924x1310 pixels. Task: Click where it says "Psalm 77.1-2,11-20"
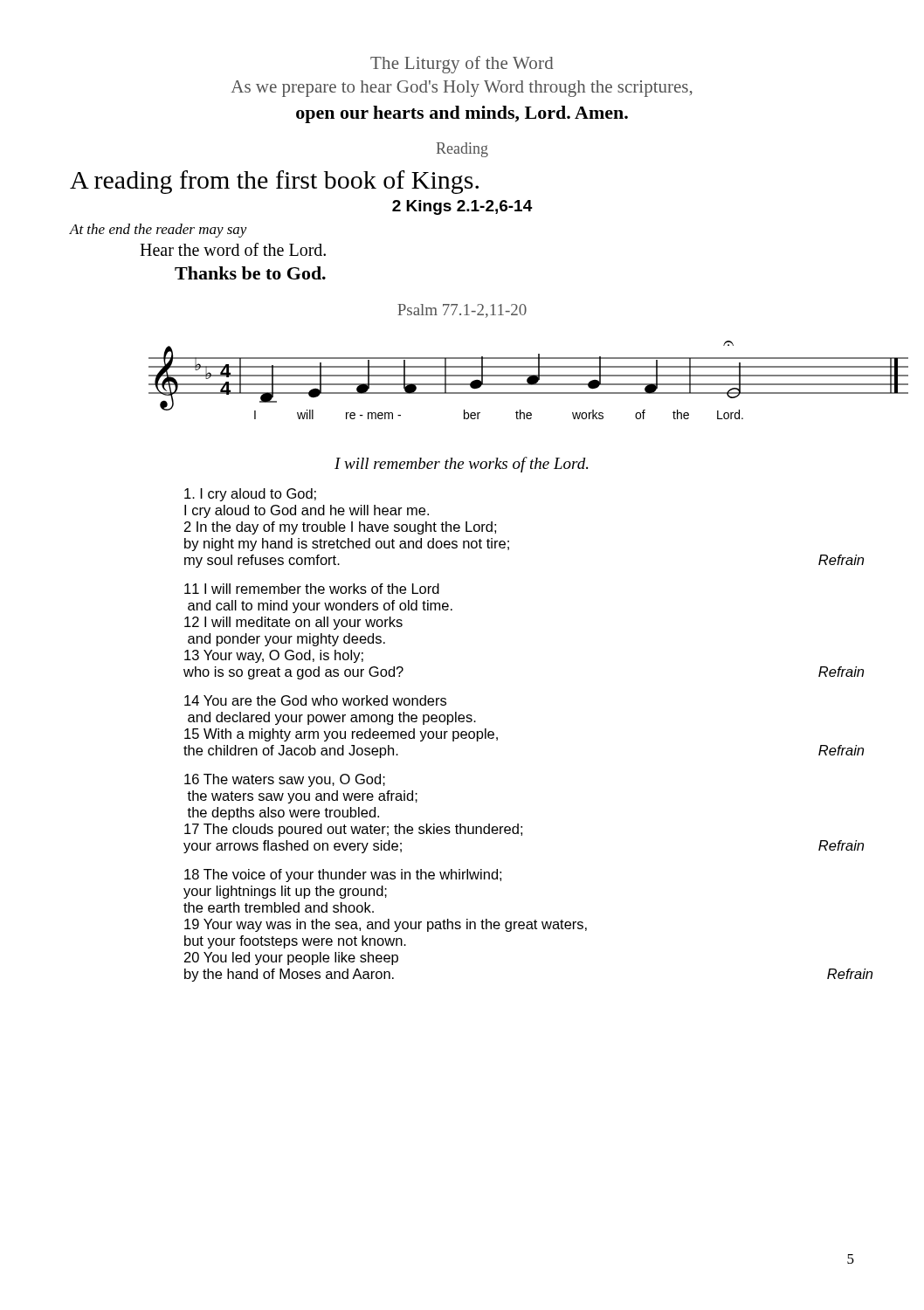coord(462,310)
